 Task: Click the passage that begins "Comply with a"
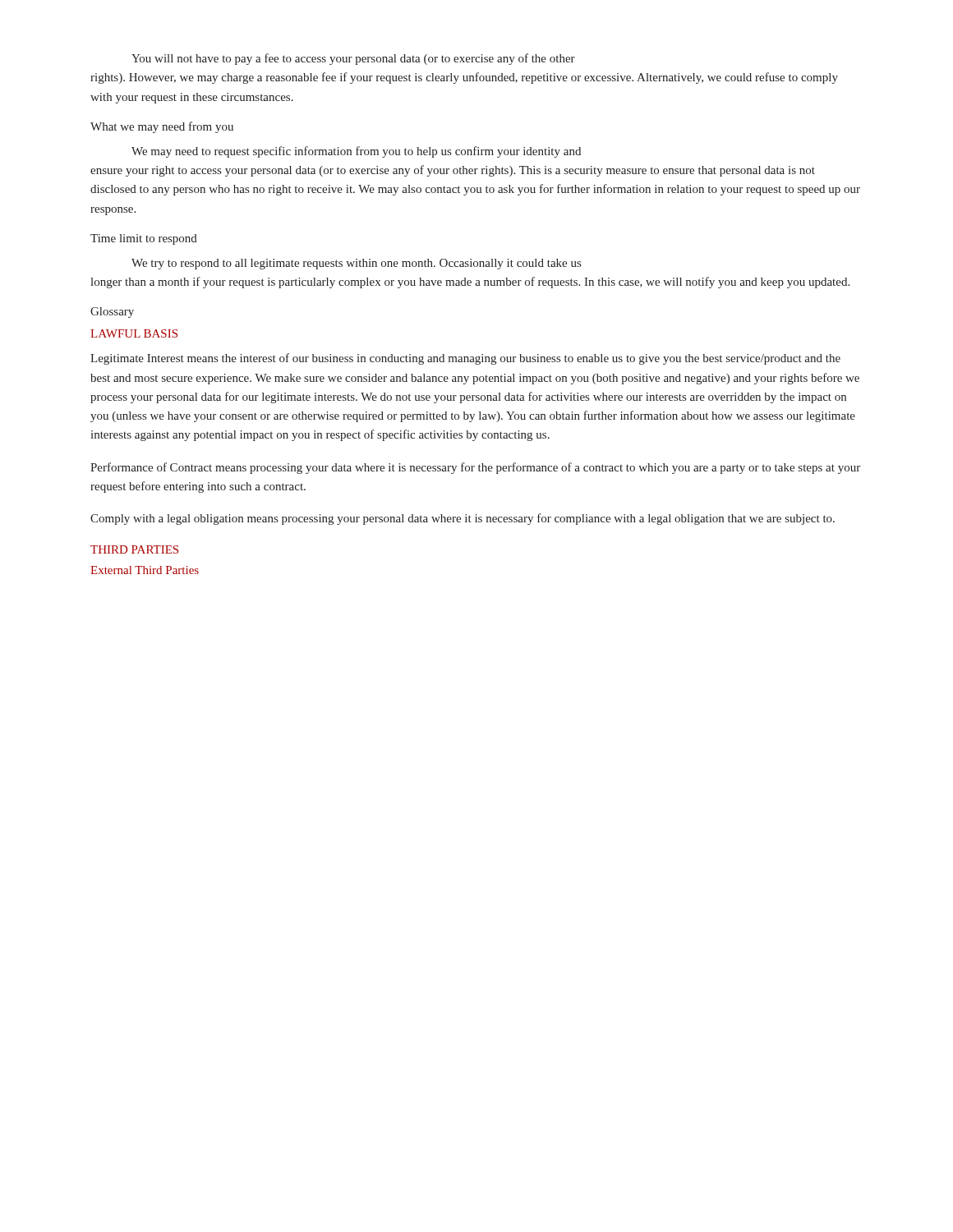tap(463, 518)
